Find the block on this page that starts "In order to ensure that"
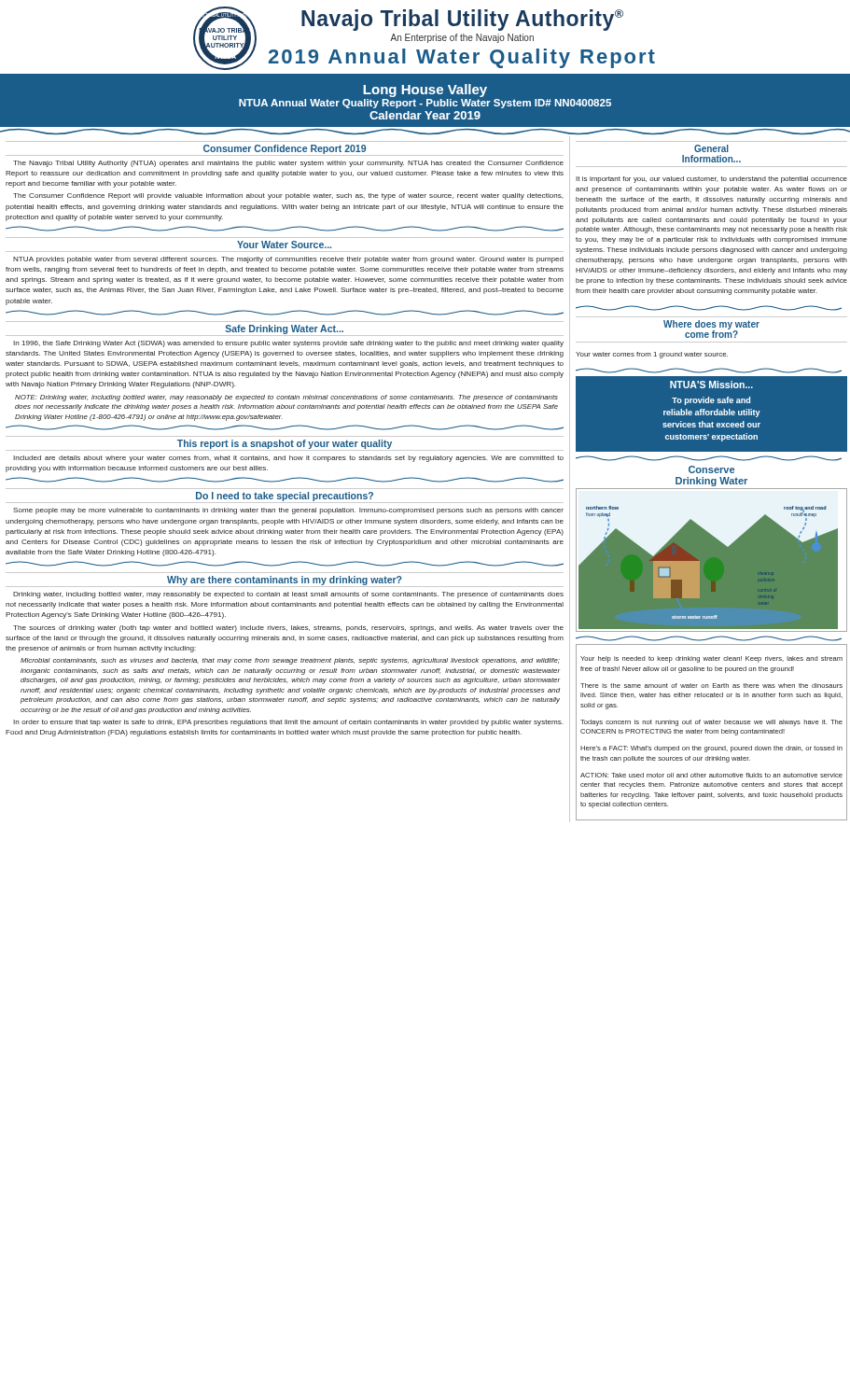The height and width of the screenshot is (1400, 850). click(285, 727)
